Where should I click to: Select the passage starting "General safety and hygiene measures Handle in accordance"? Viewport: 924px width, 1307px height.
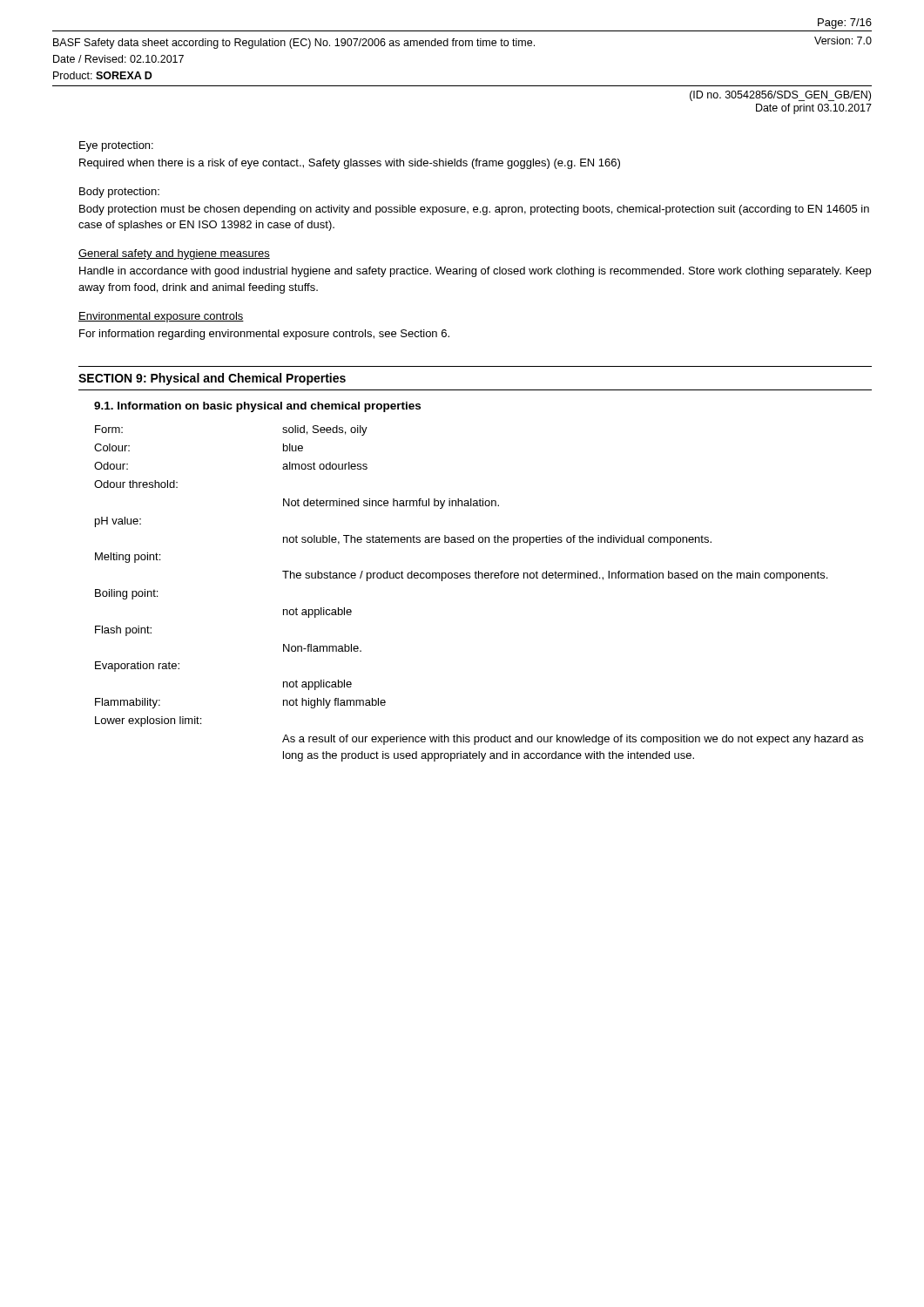(x=475, y=270)
